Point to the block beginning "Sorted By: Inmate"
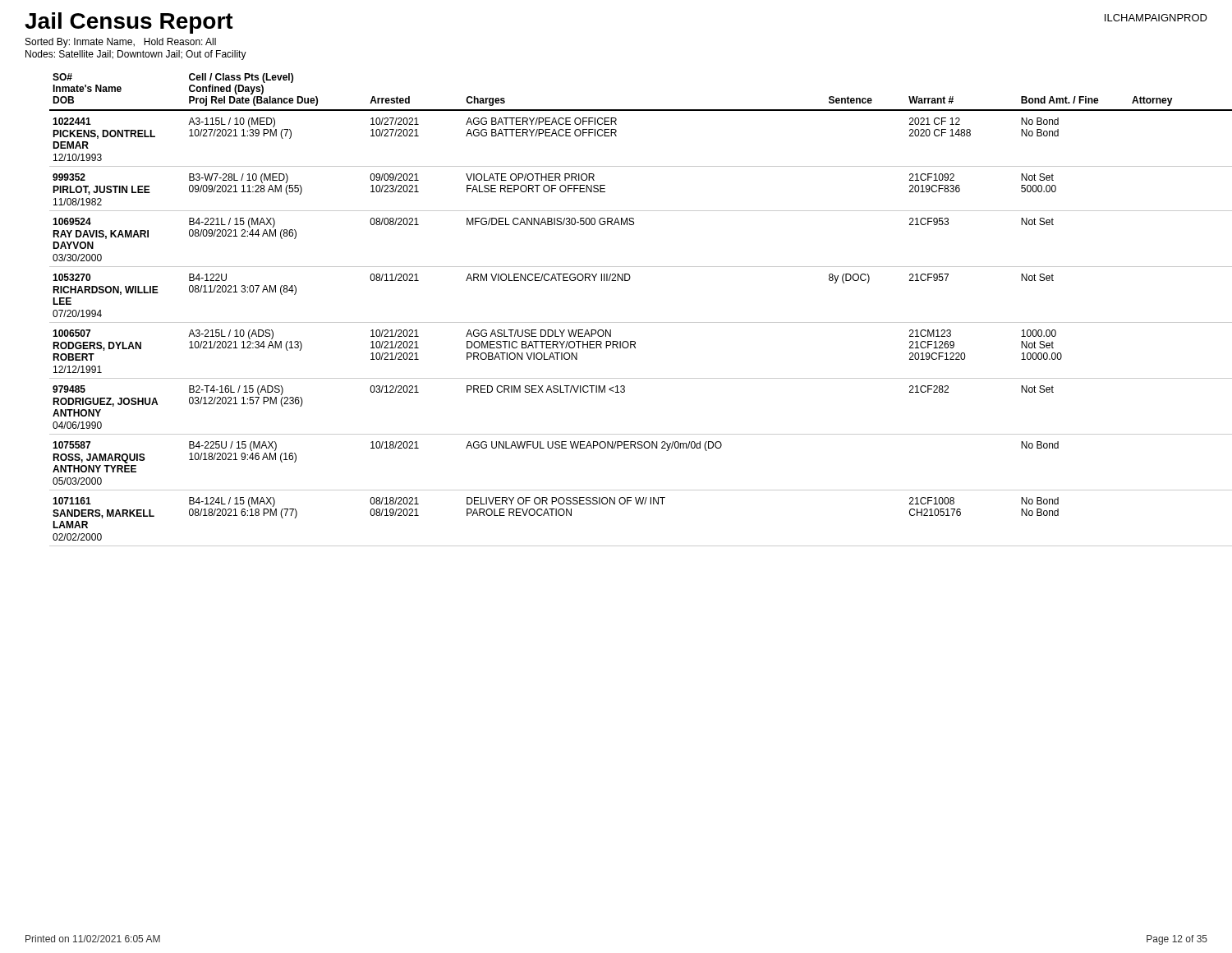This screenshot has height=953, width=1232. [x=120, y=42]
